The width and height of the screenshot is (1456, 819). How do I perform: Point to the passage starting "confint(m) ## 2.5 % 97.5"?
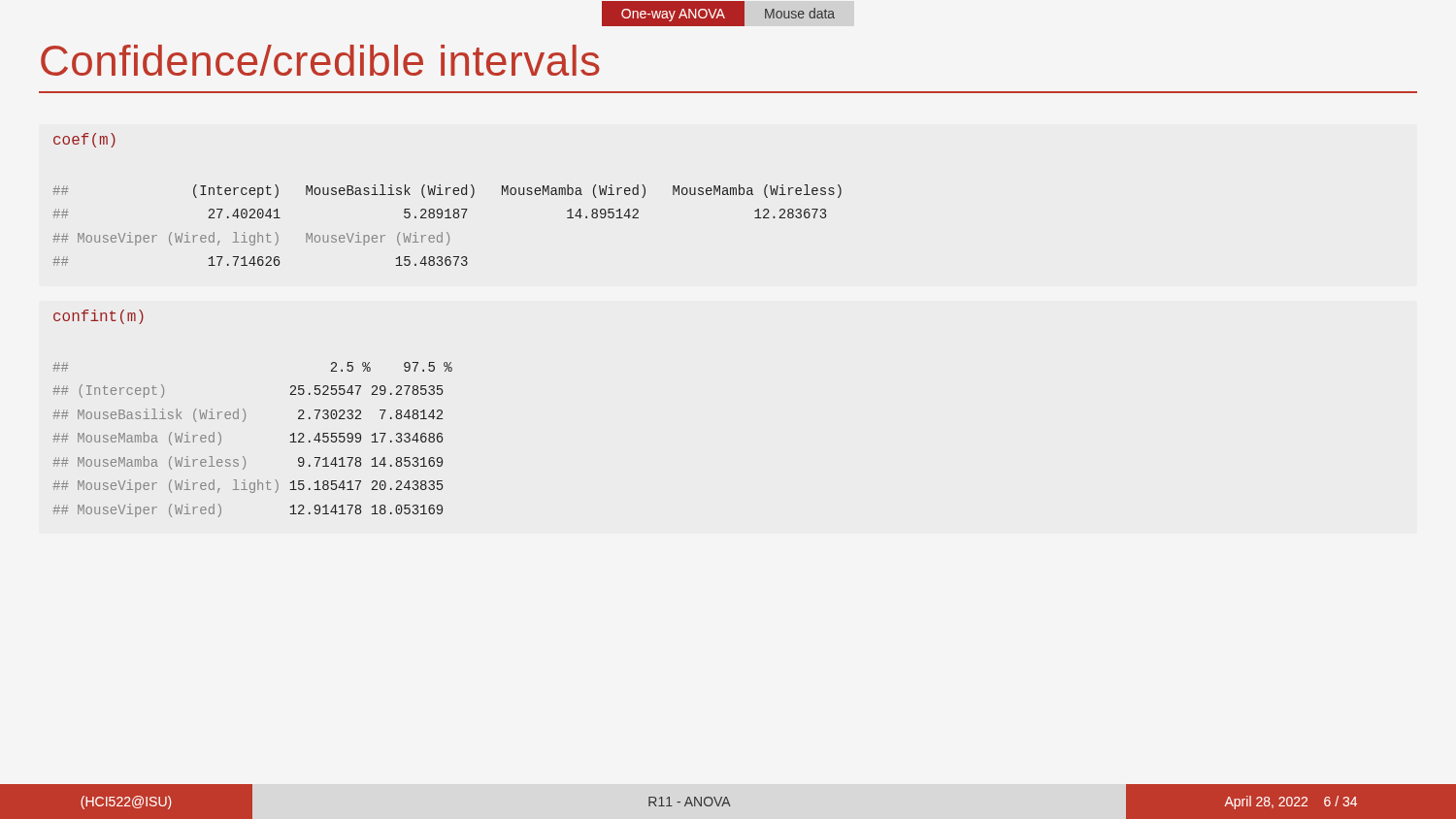pyautogui.click(x=99, y=317)
